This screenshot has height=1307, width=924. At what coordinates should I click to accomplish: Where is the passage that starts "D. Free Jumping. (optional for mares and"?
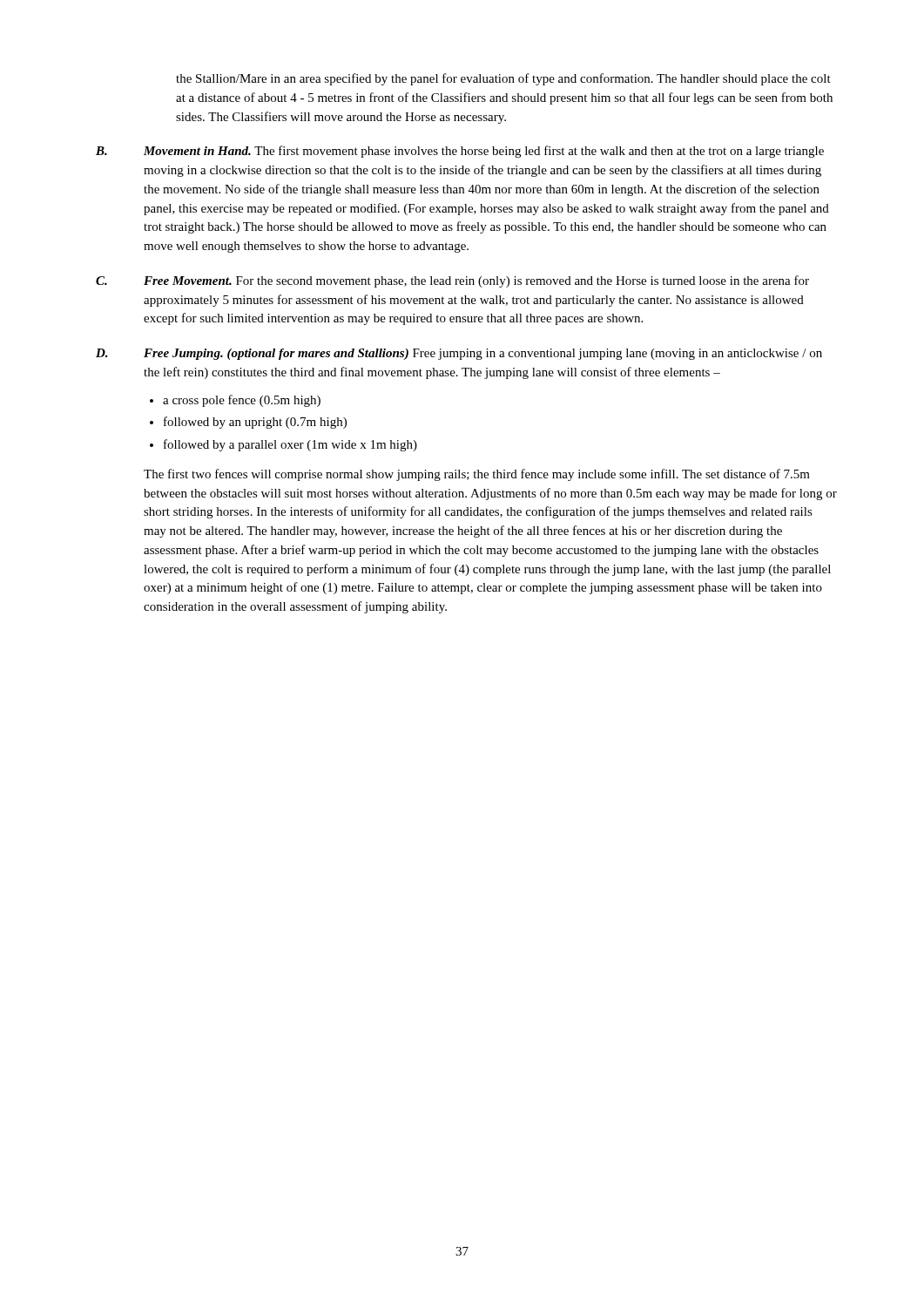click(x=466, y=480)
